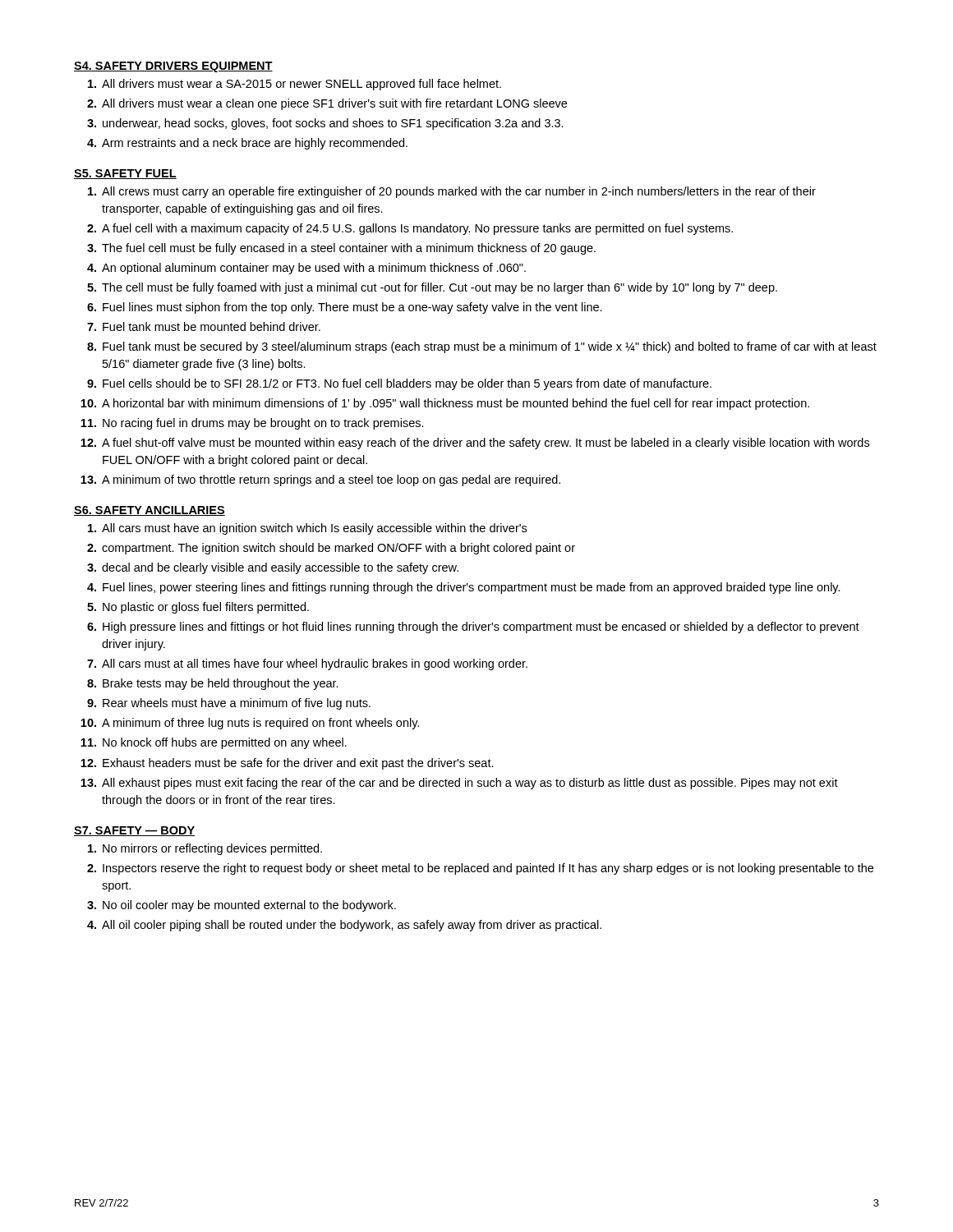Find the list item with the text "4. Fuel lines, power steering"
This screenshot has height=1232, width=953.
[x=476, y=588]
